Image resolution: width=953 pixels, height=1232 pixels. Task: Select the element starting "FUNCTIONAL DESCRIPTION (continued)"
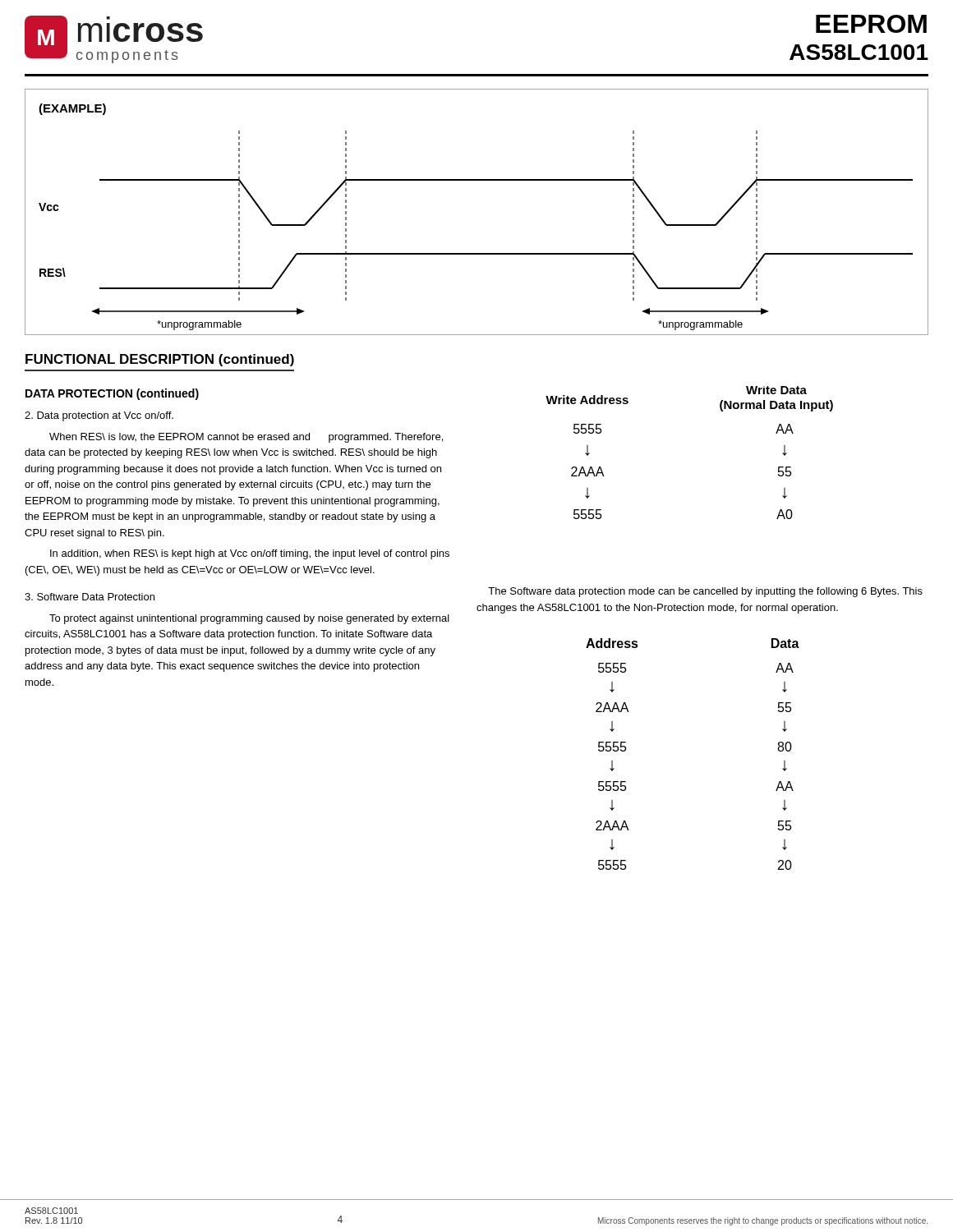(x=160, y=361)
